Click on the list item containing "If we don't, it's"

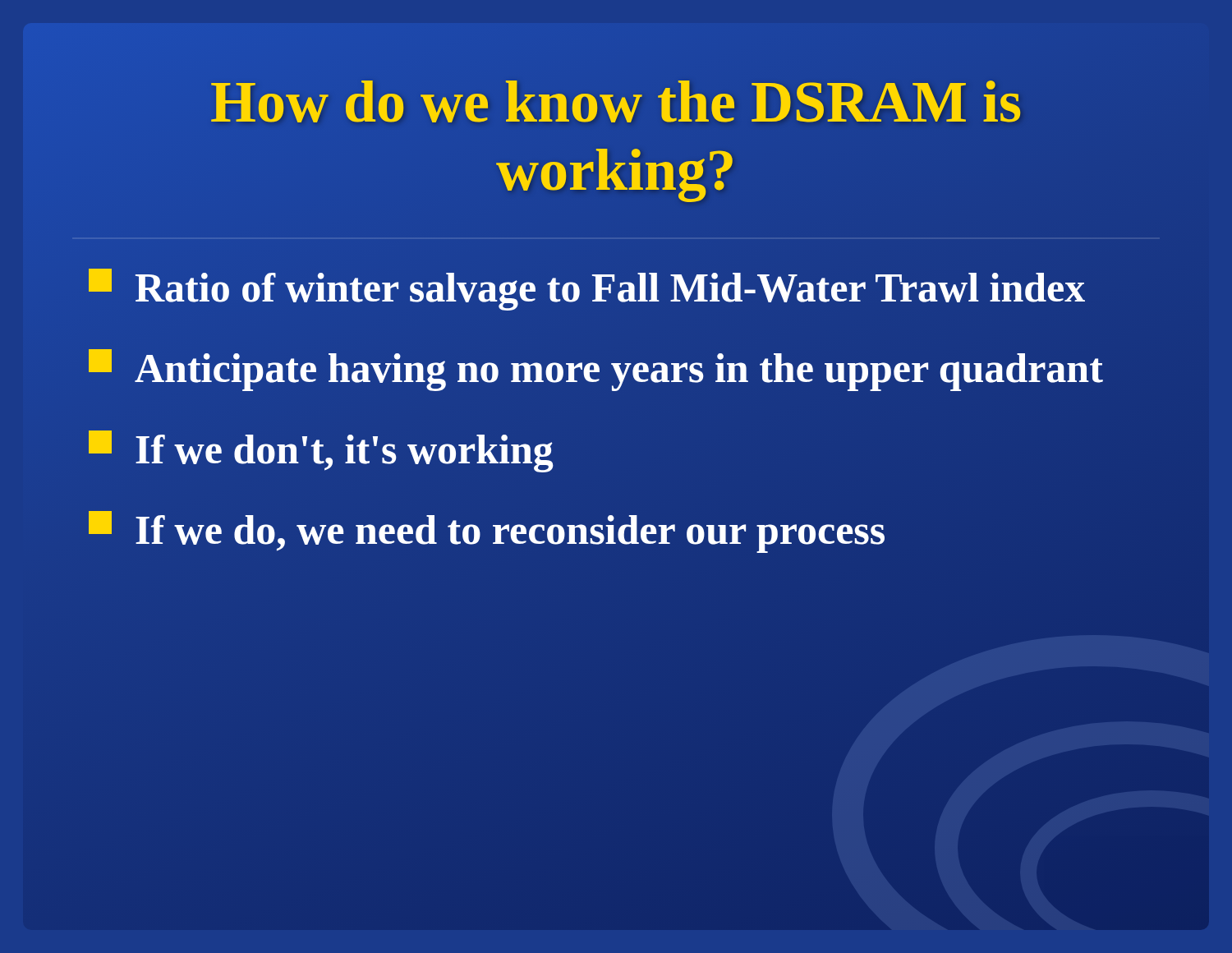click(x=321, y=449)
